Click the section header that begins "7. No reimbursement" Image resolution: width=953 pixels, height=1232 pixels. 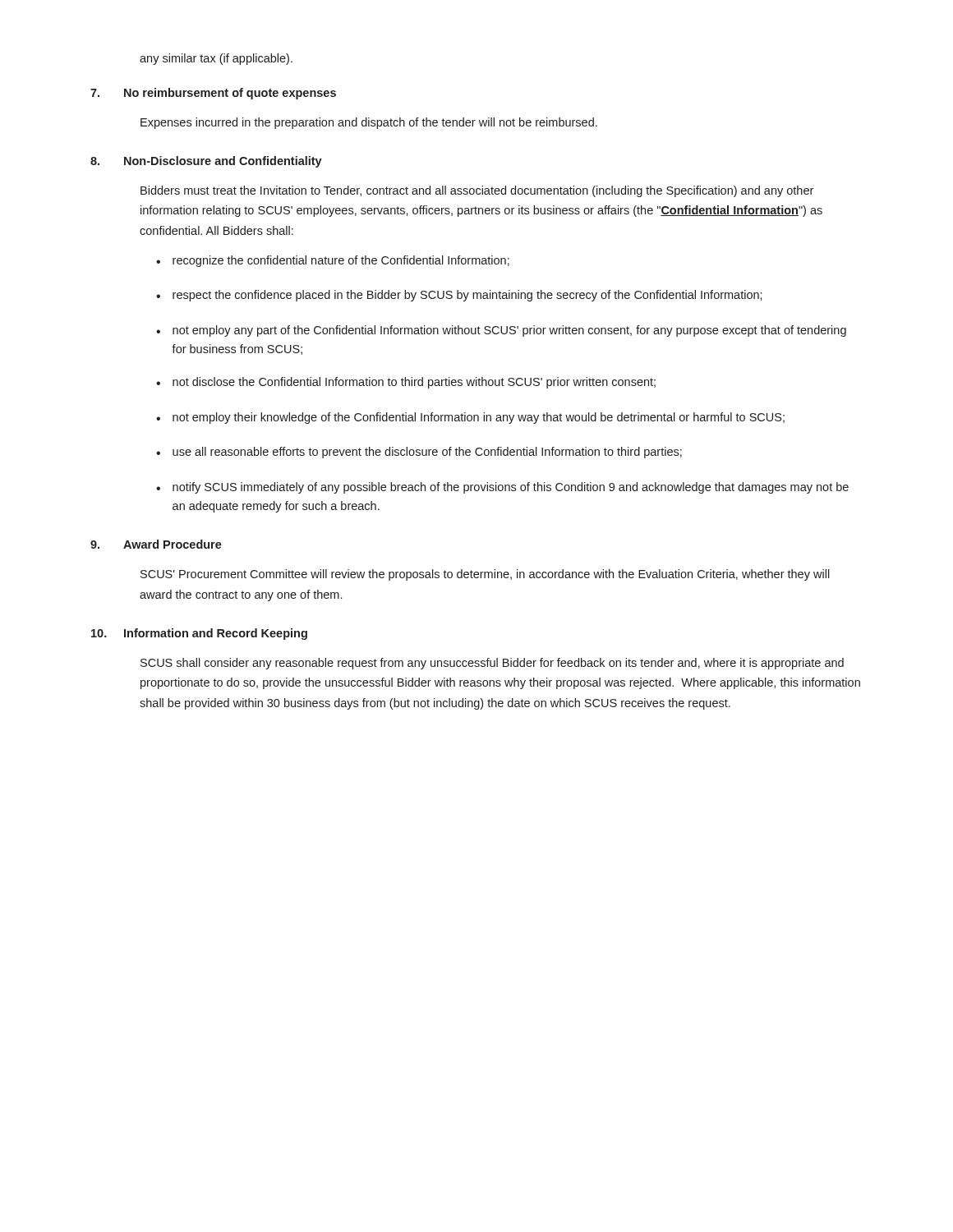pyautogui.click(x=213, y=93)
